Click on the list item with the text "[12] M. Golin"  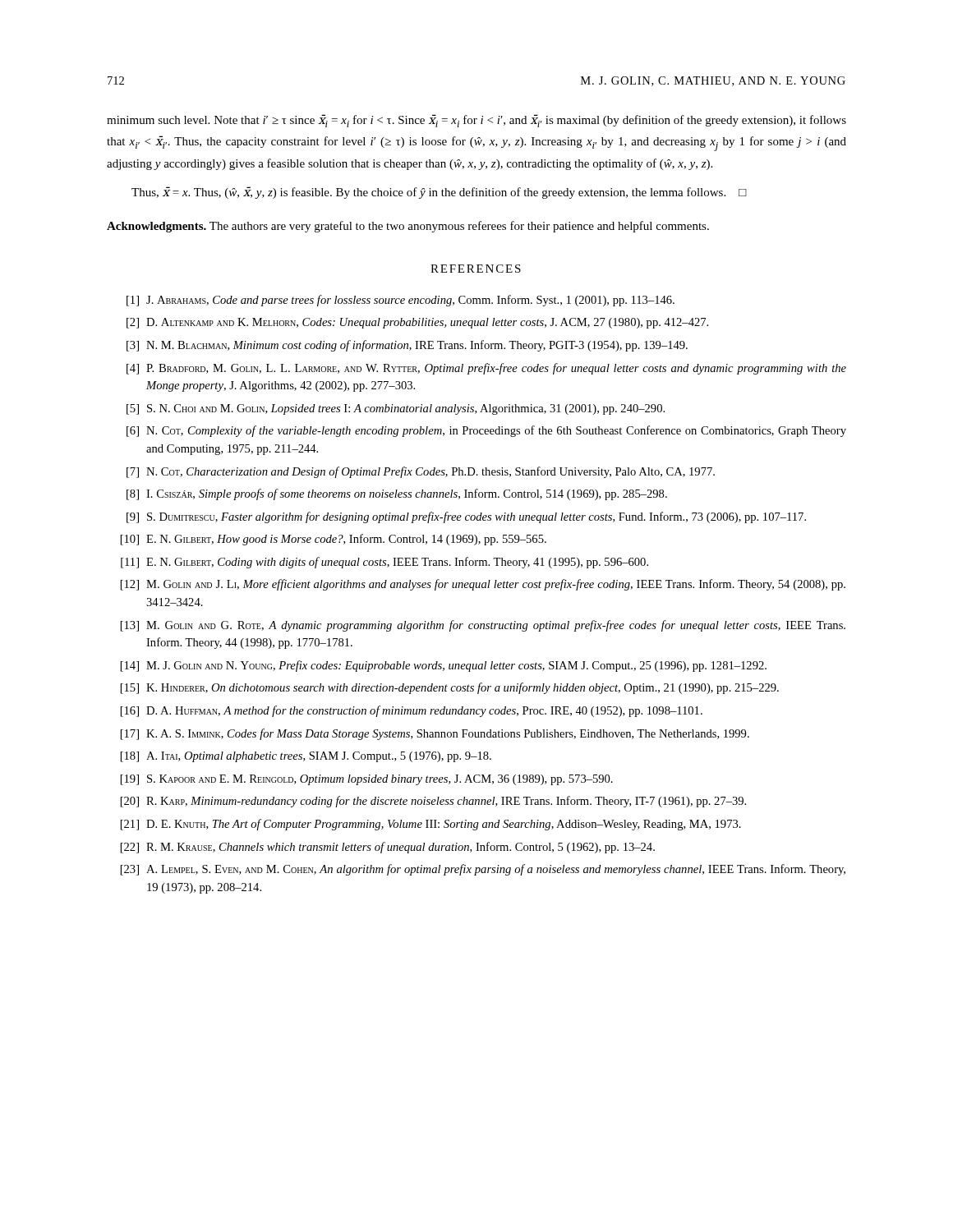click(x=476, y=594)
